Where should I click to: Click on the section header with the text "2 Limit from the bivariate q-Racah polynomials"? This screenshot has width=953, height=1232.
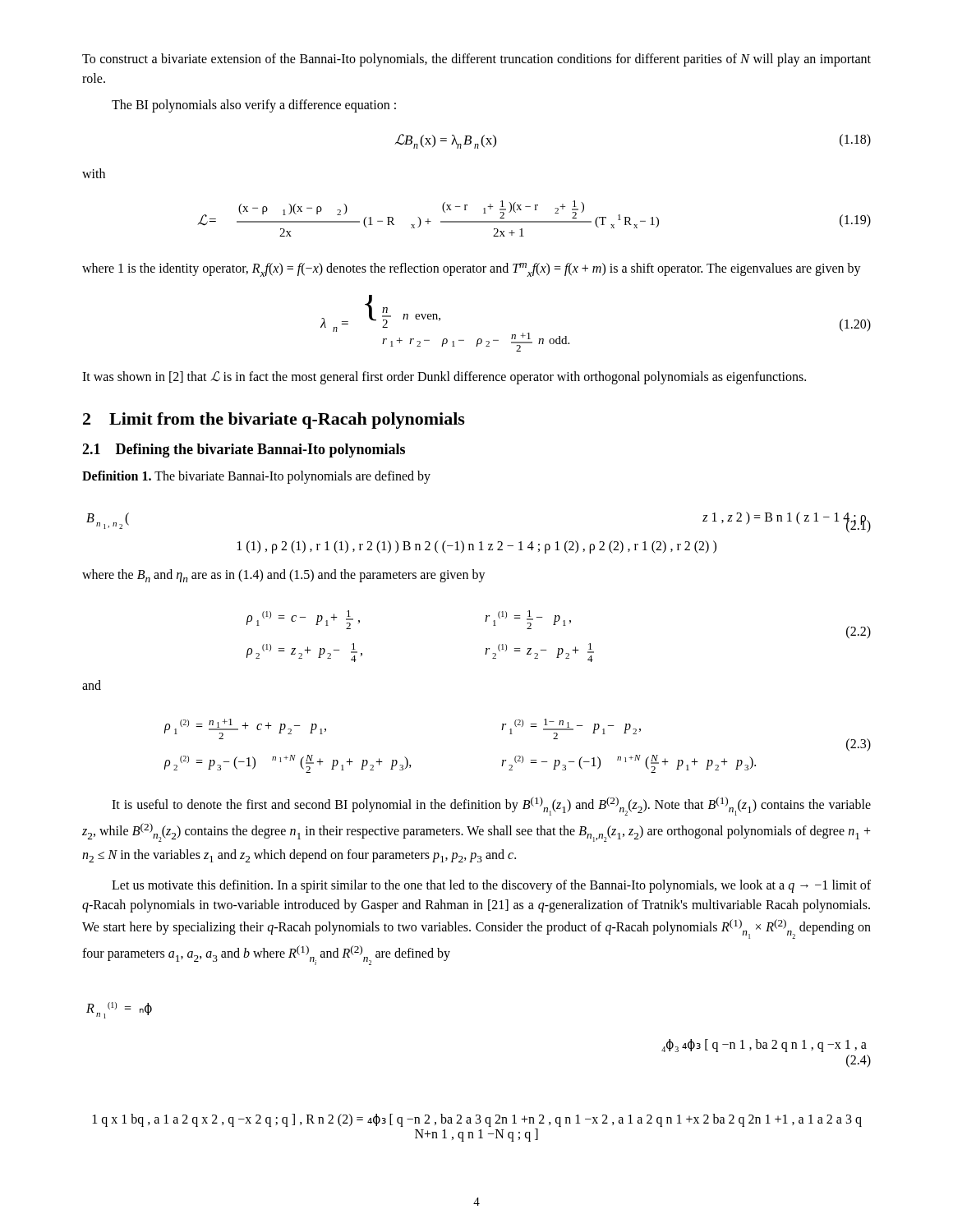coord(274,418)
